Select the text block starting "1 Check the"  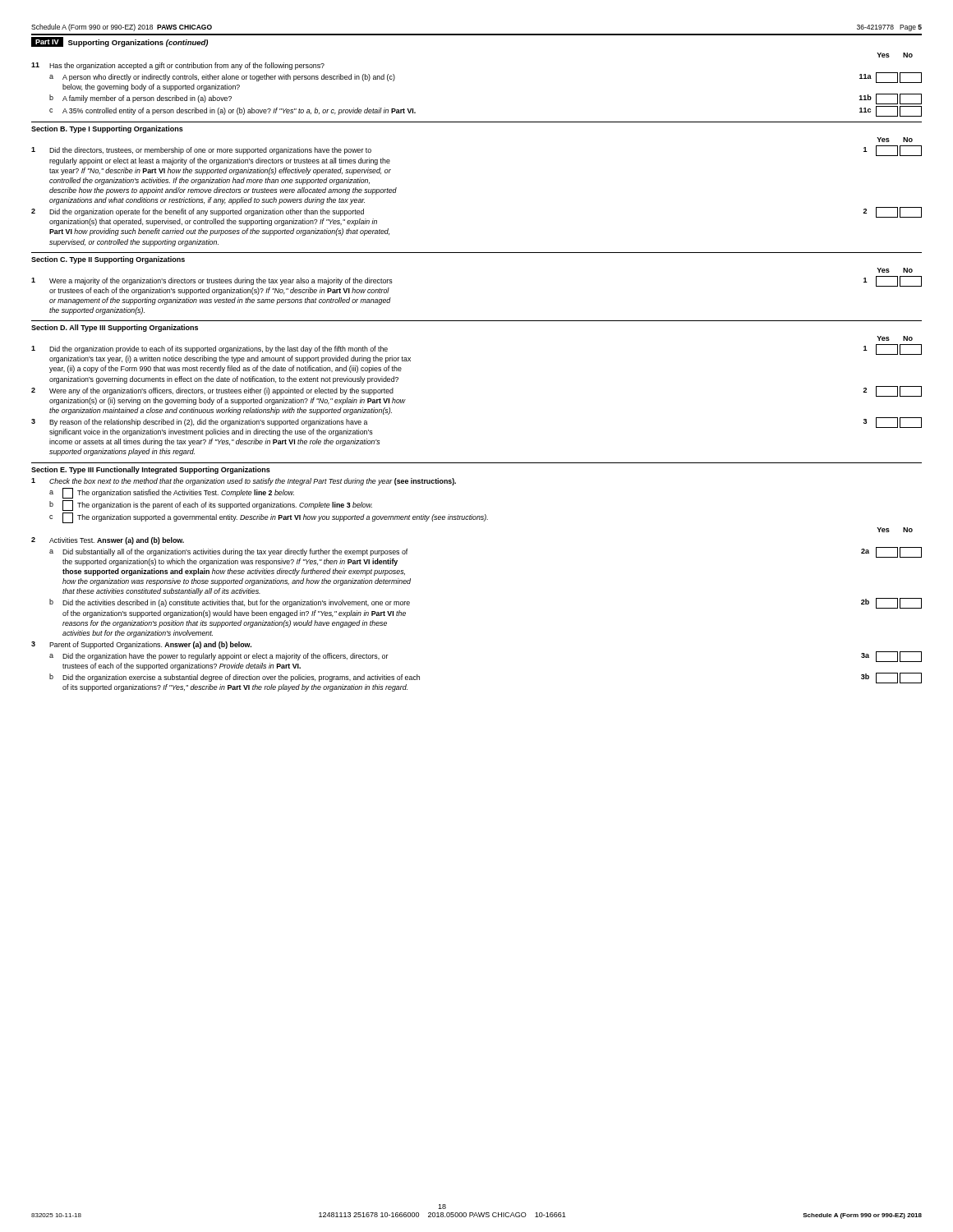[x=244, y=482]
